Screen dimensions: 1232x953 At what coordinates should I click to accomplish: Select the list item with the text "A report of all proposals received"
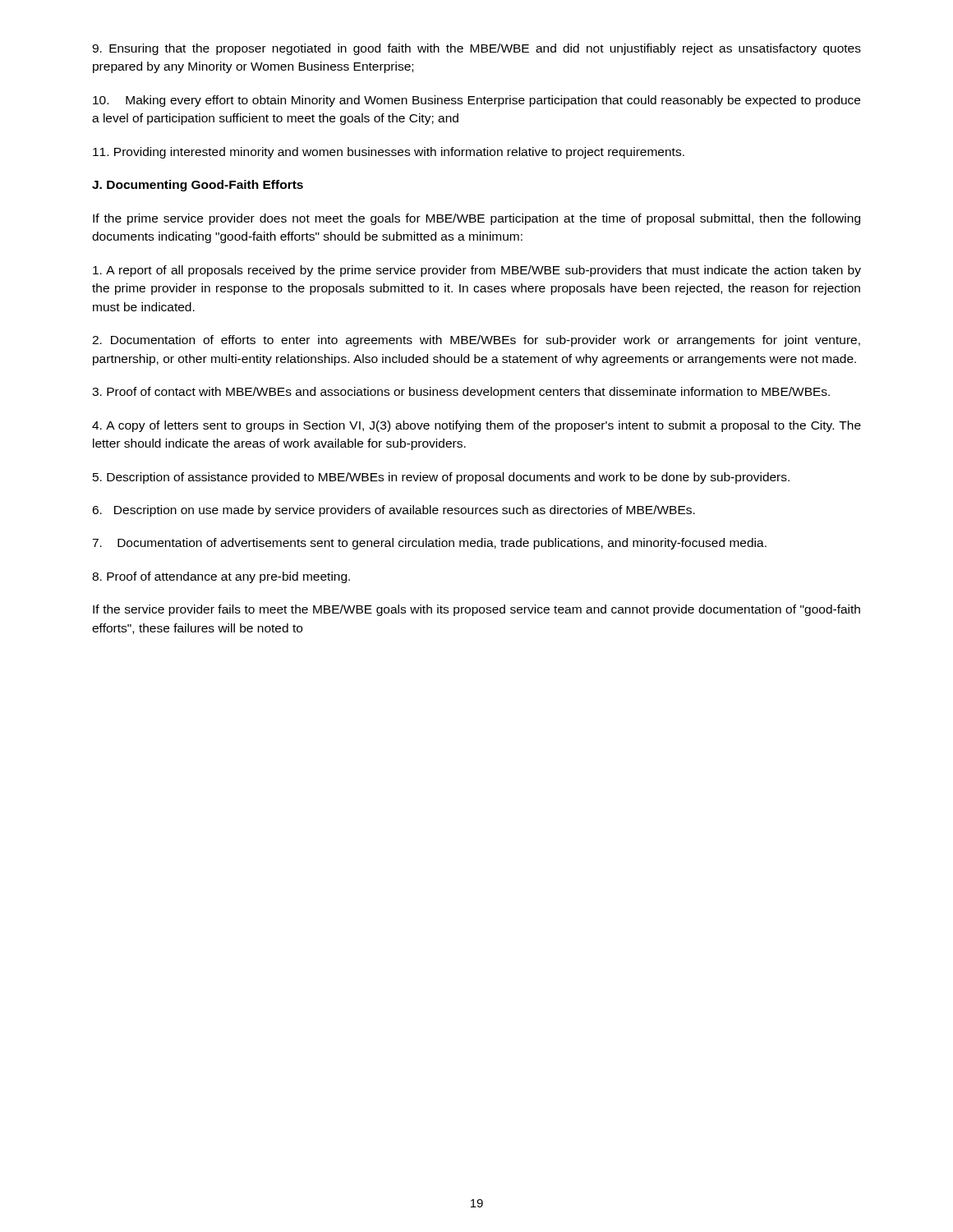pyautogui.click(x=476, y=288)
